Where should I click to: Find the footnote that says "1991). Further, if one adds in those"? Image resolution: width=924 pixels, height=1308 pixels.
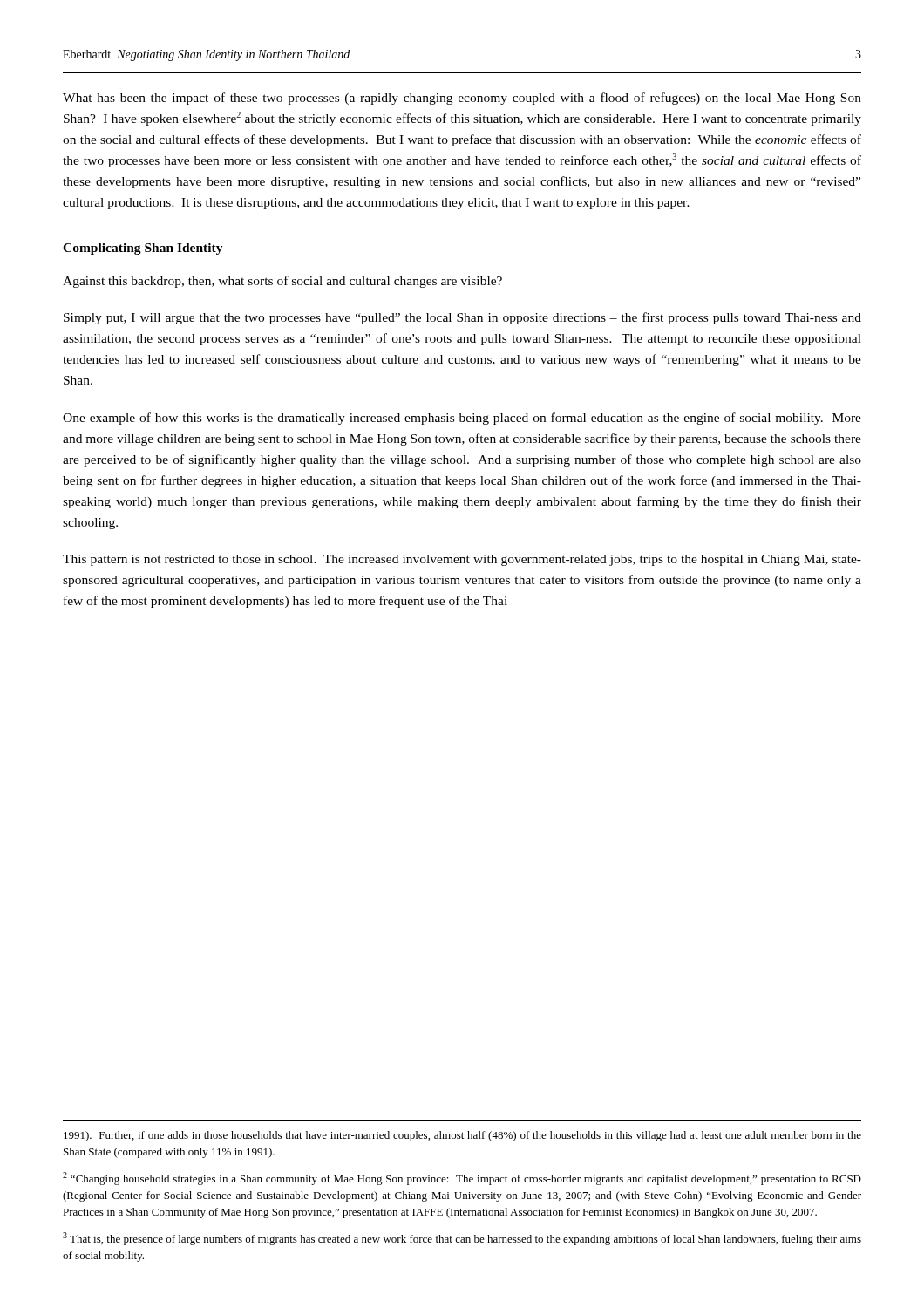[x=462, y=1144]
